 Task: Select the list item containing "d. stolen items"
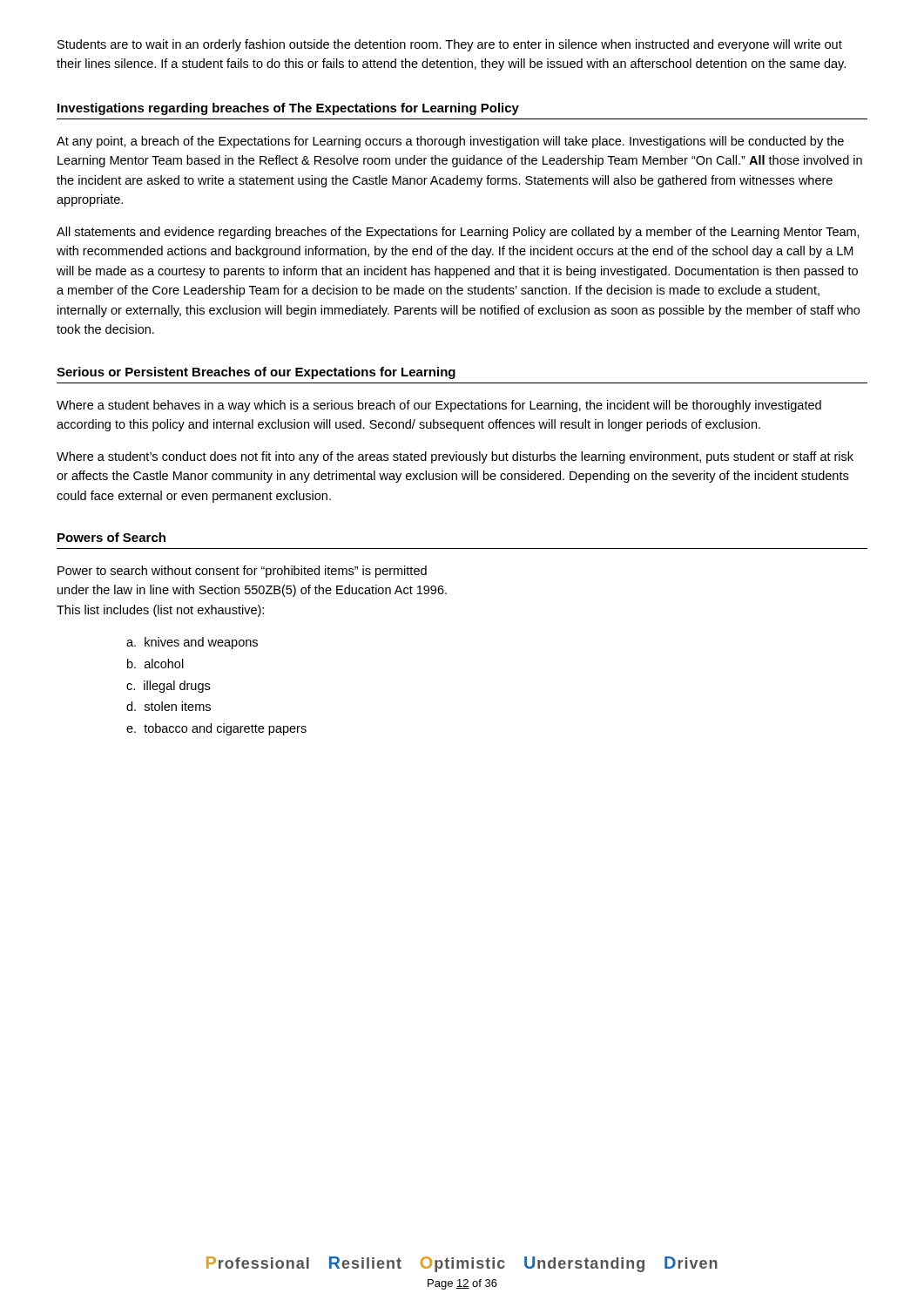coord(169,707)
